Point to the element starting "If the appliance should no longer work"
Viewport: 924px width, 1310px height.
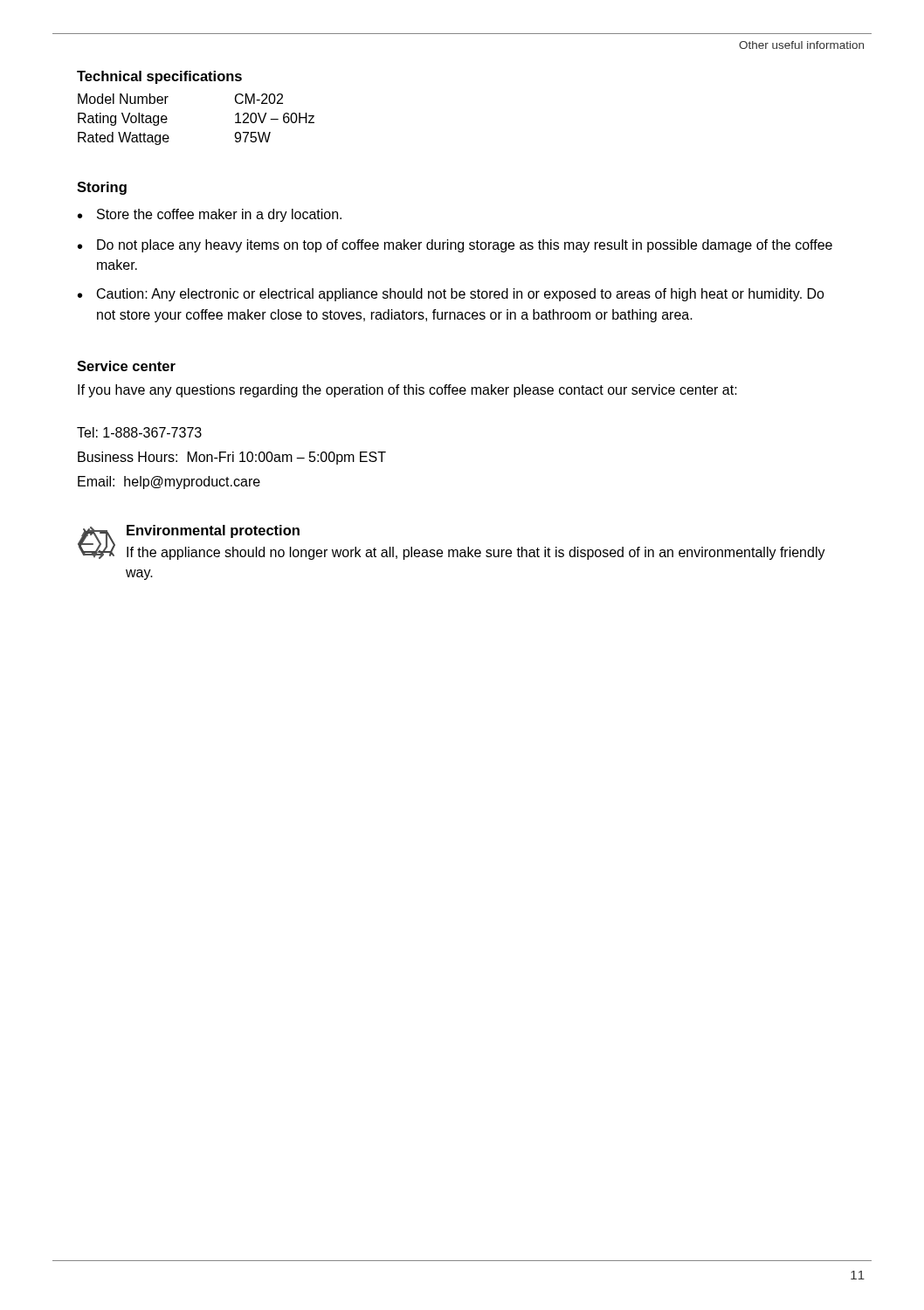475,563
